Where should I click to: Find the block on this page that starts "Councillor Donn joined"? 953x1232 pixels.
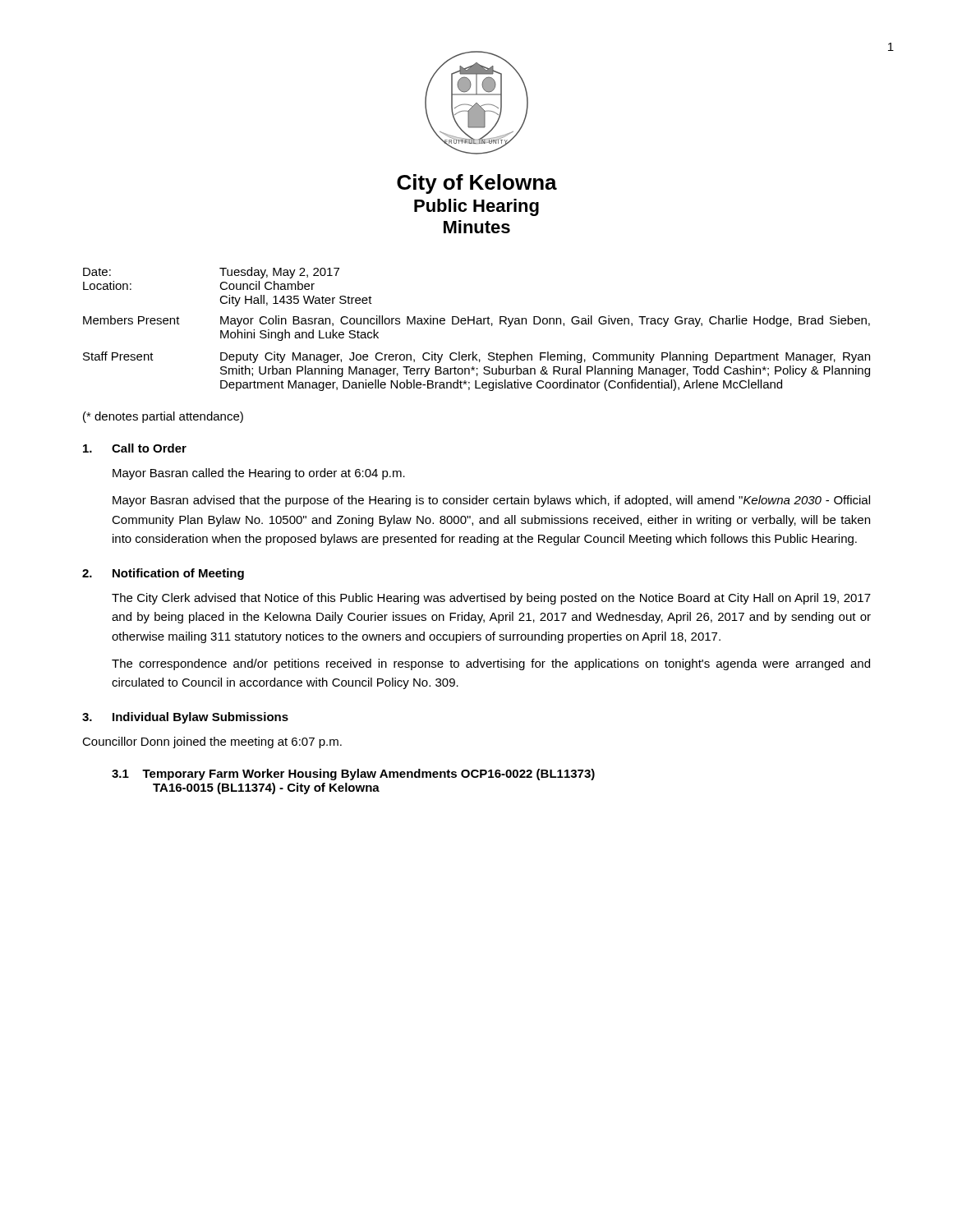click(x=212, y=741)
